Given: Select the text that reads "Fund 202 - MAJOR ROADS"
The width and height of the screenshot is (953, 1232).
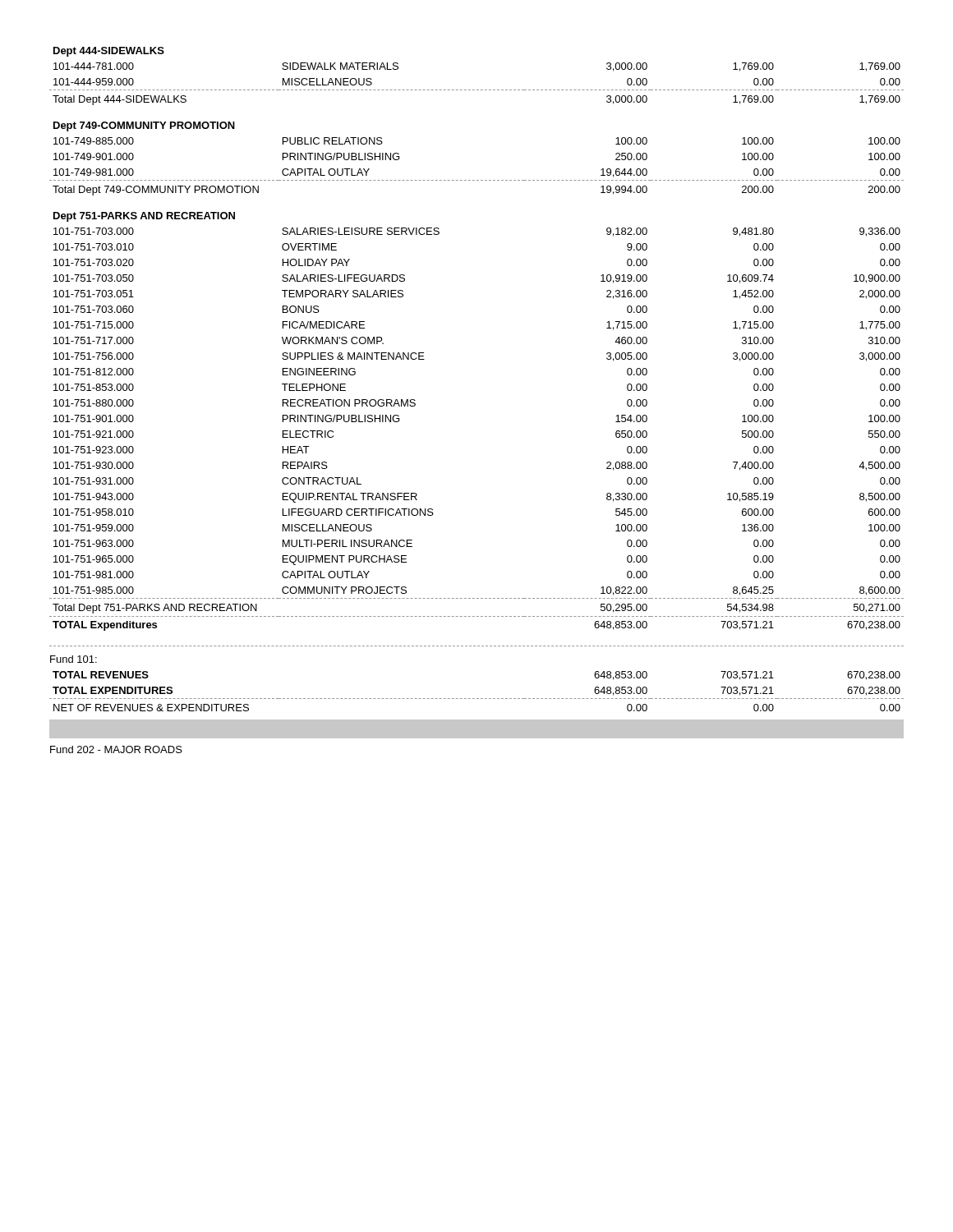Looking at the screenshot, I should pyautogui.click(x=116, y=749).
